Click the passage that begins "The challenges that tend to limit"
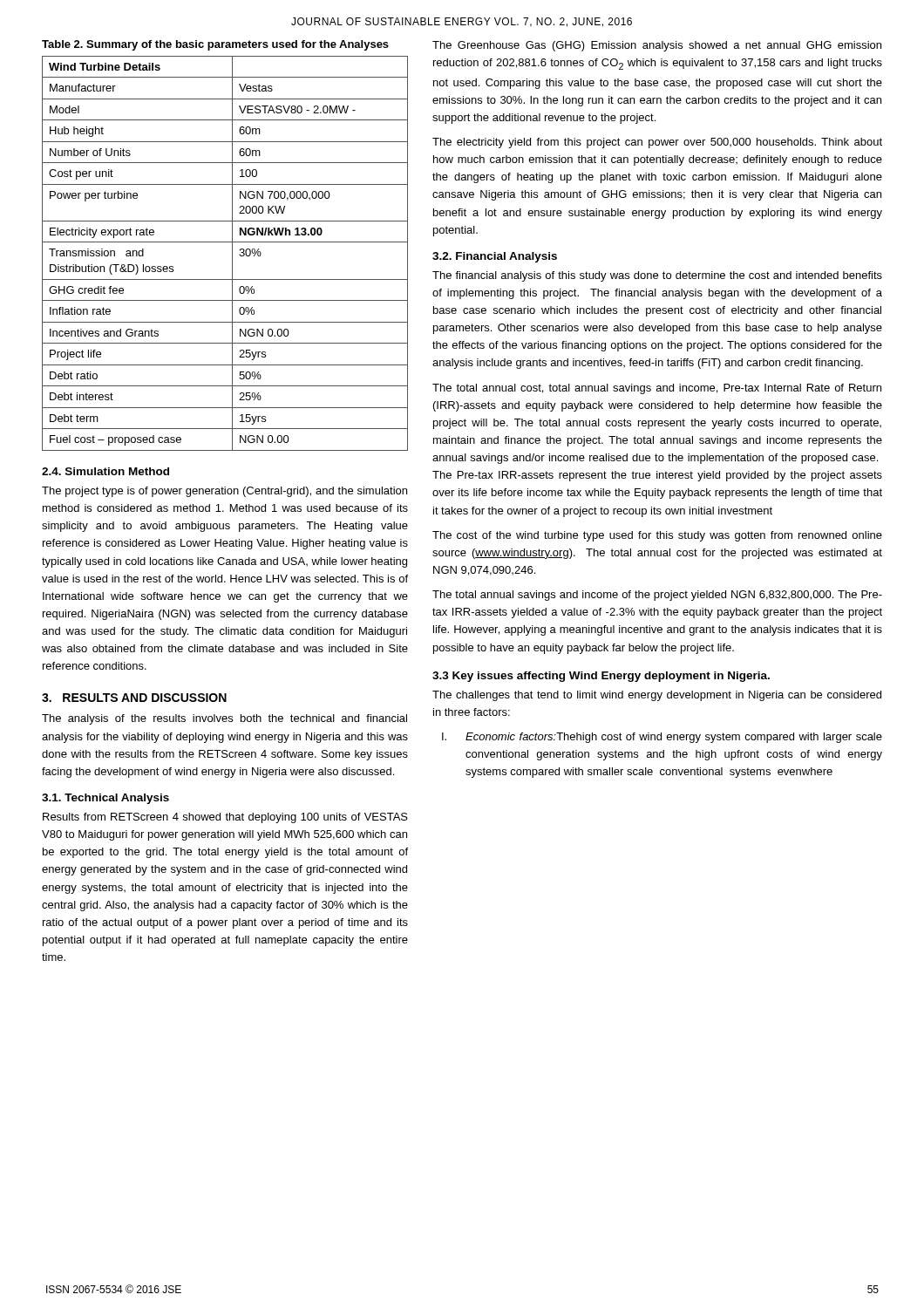The height and width of the screenshot is (1308, 924). pos(657,703)
